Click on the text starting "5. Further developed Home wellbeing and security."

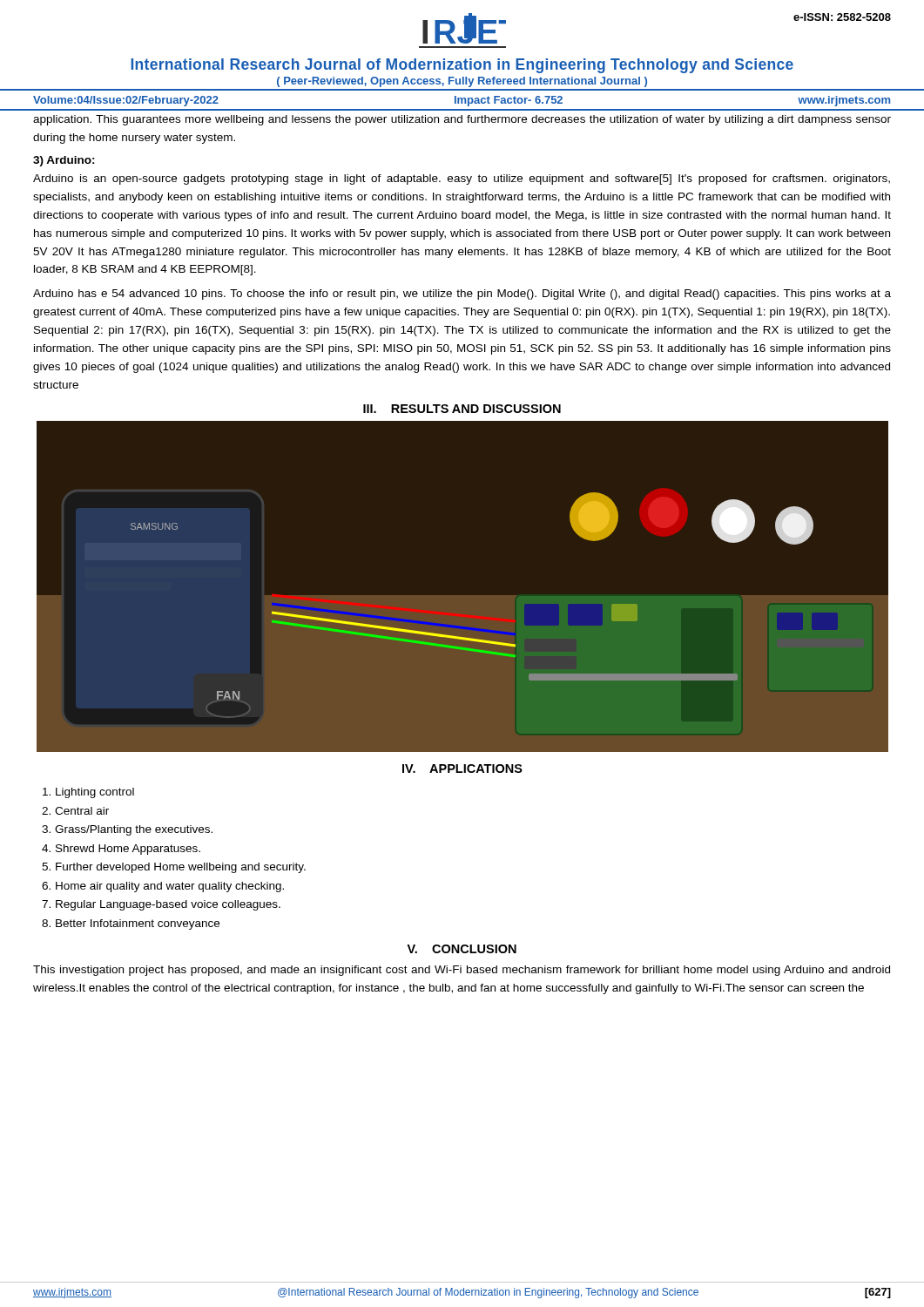[x=174, y=867]
